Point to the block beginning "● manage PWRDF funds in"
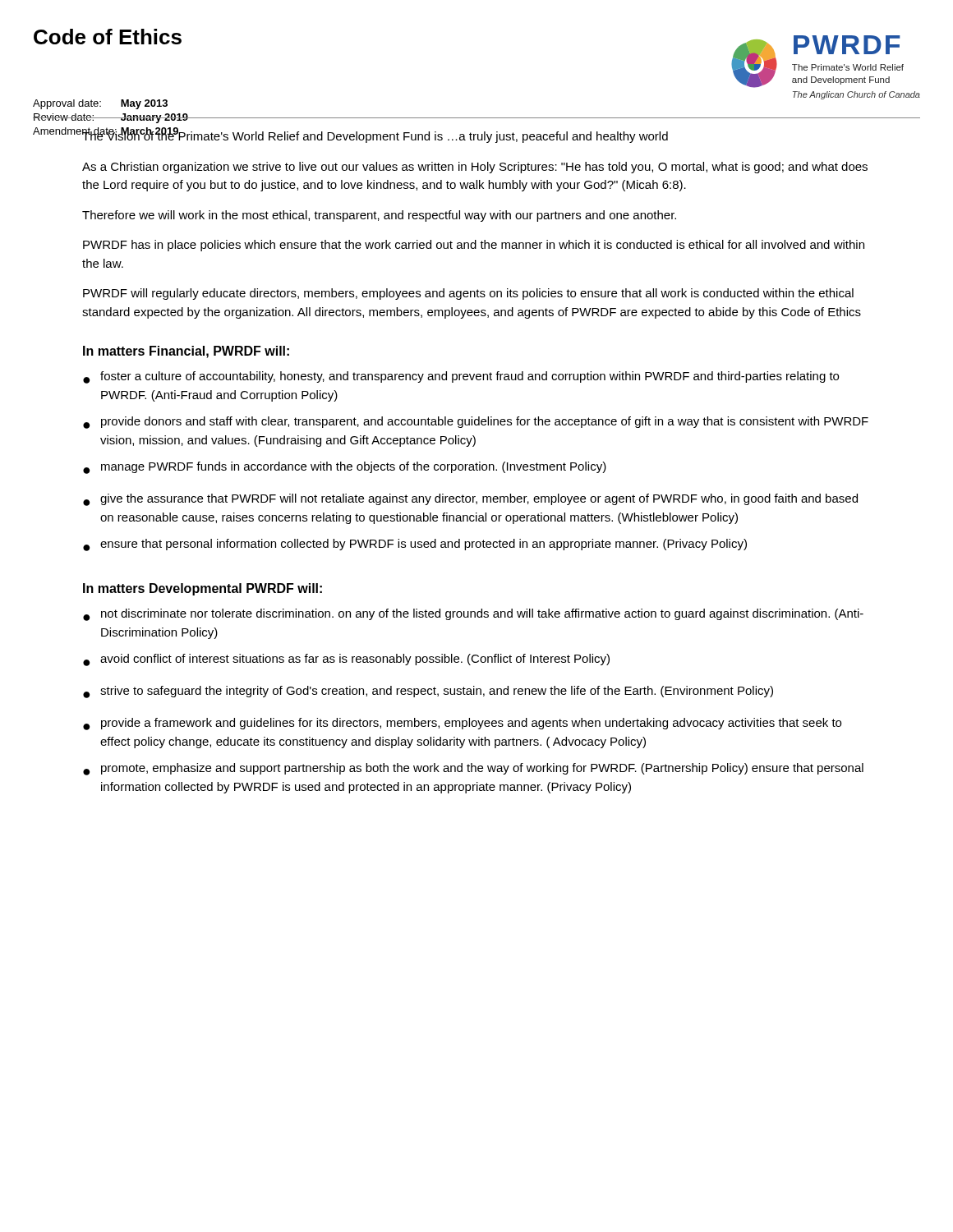Viewport: 953px width, 1232px height. [476, 469]
